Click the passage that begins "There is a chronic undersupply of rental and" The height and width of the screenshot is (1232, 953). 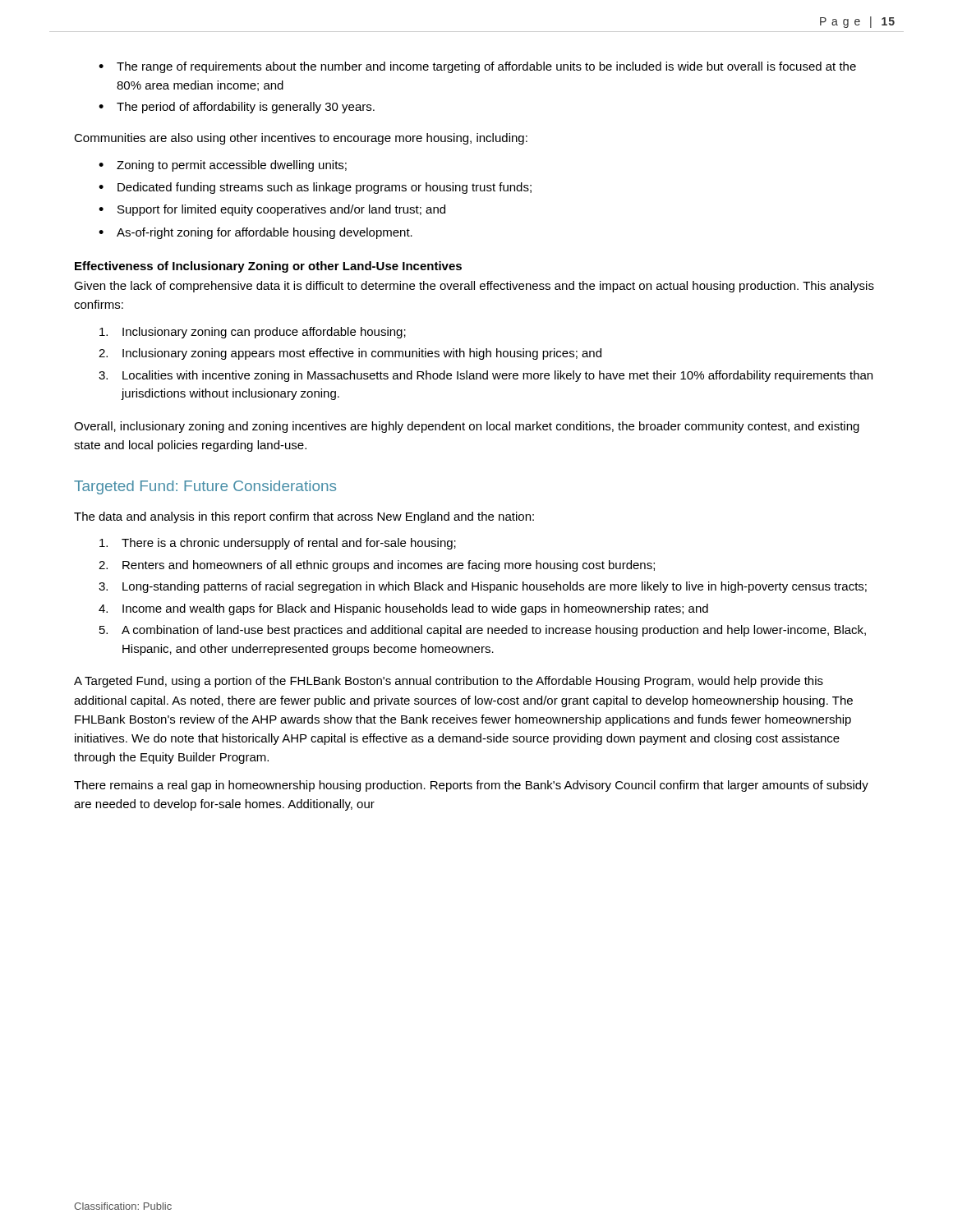pos(278,544)
